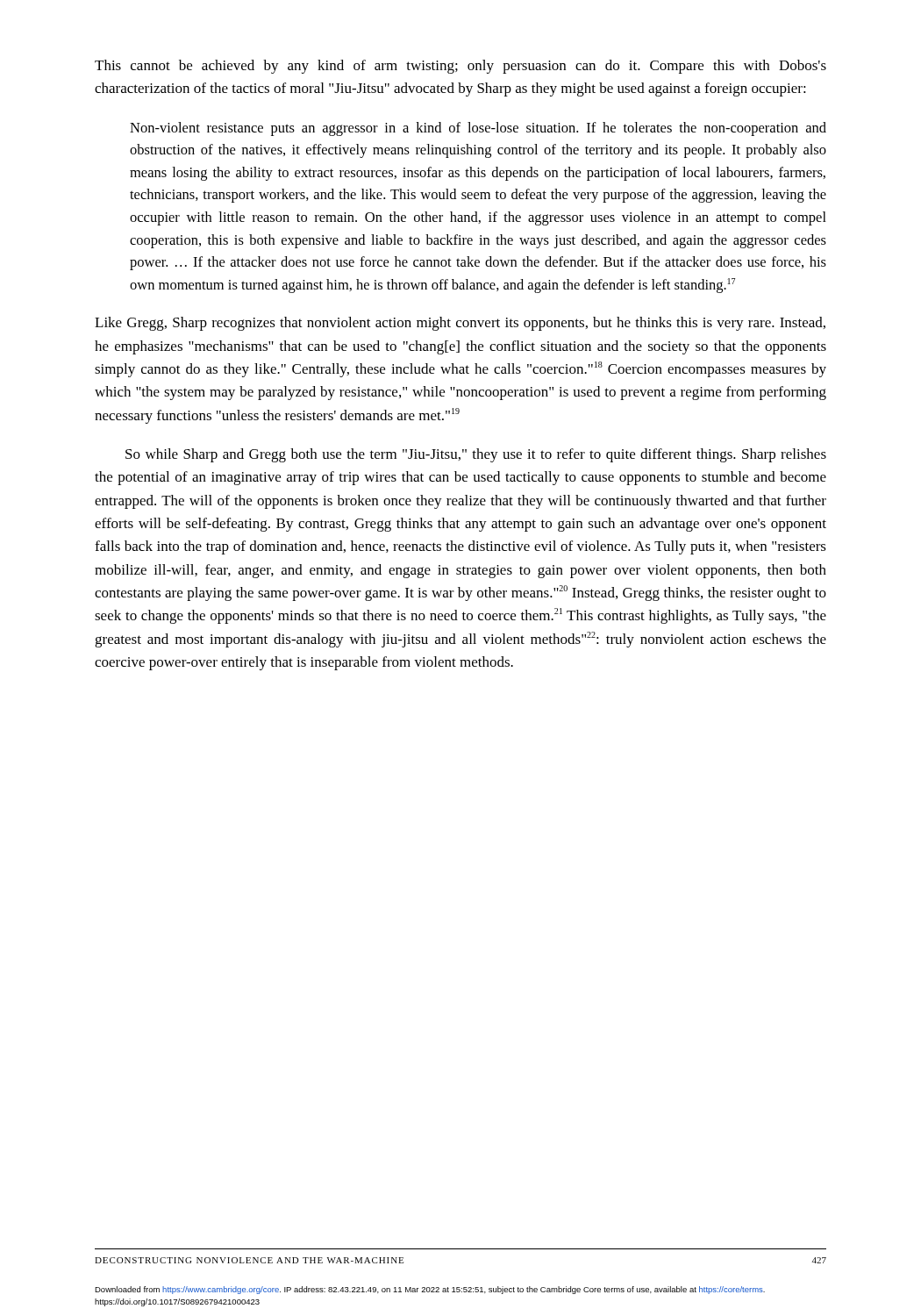Click on the text block containing "Non-violent resistance puts an aggressor in a kind"
Screen dimensions: 1316x921
(x=478, y=206)
